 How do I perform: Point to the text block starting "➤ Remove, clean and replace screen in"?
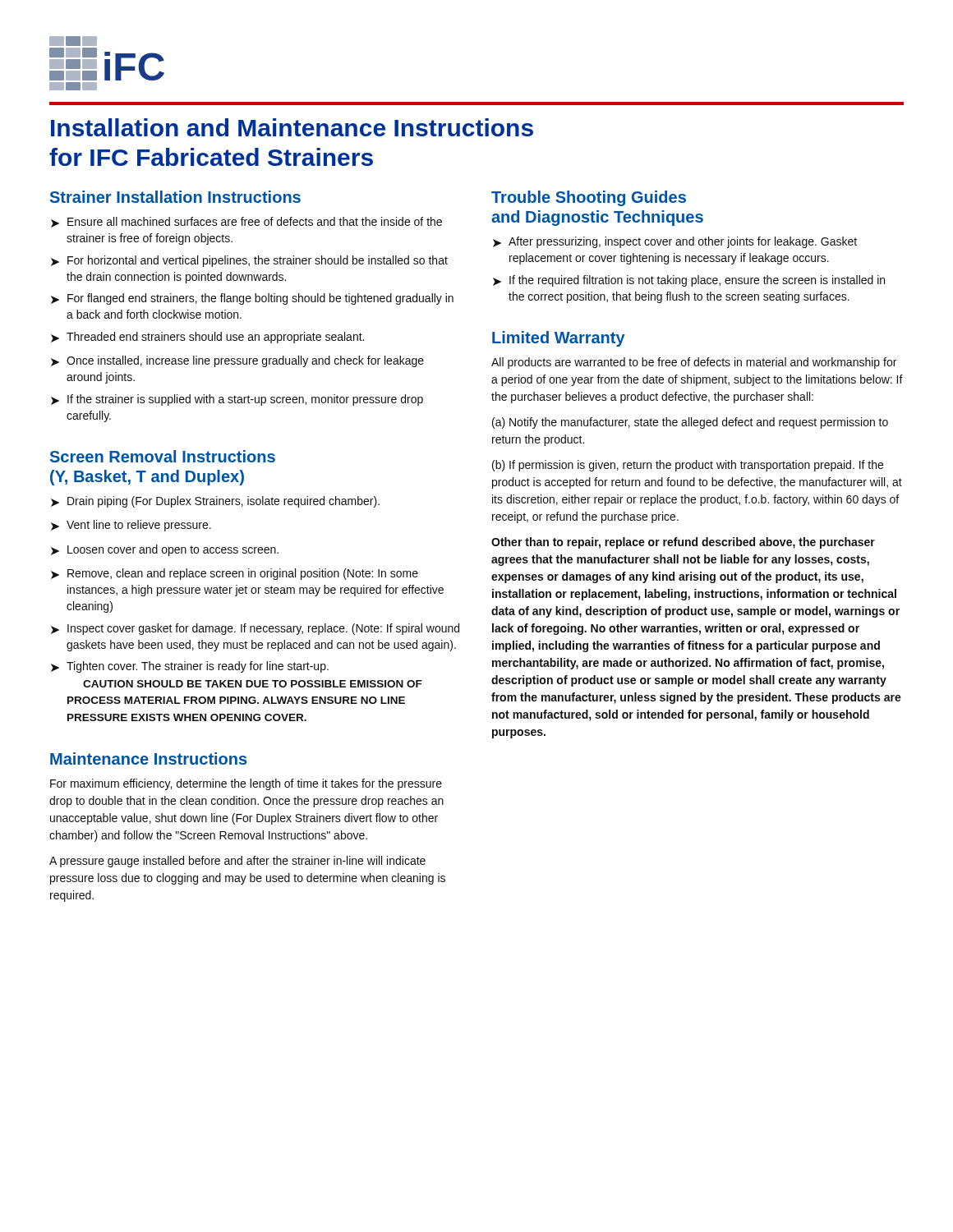[255, 590]
